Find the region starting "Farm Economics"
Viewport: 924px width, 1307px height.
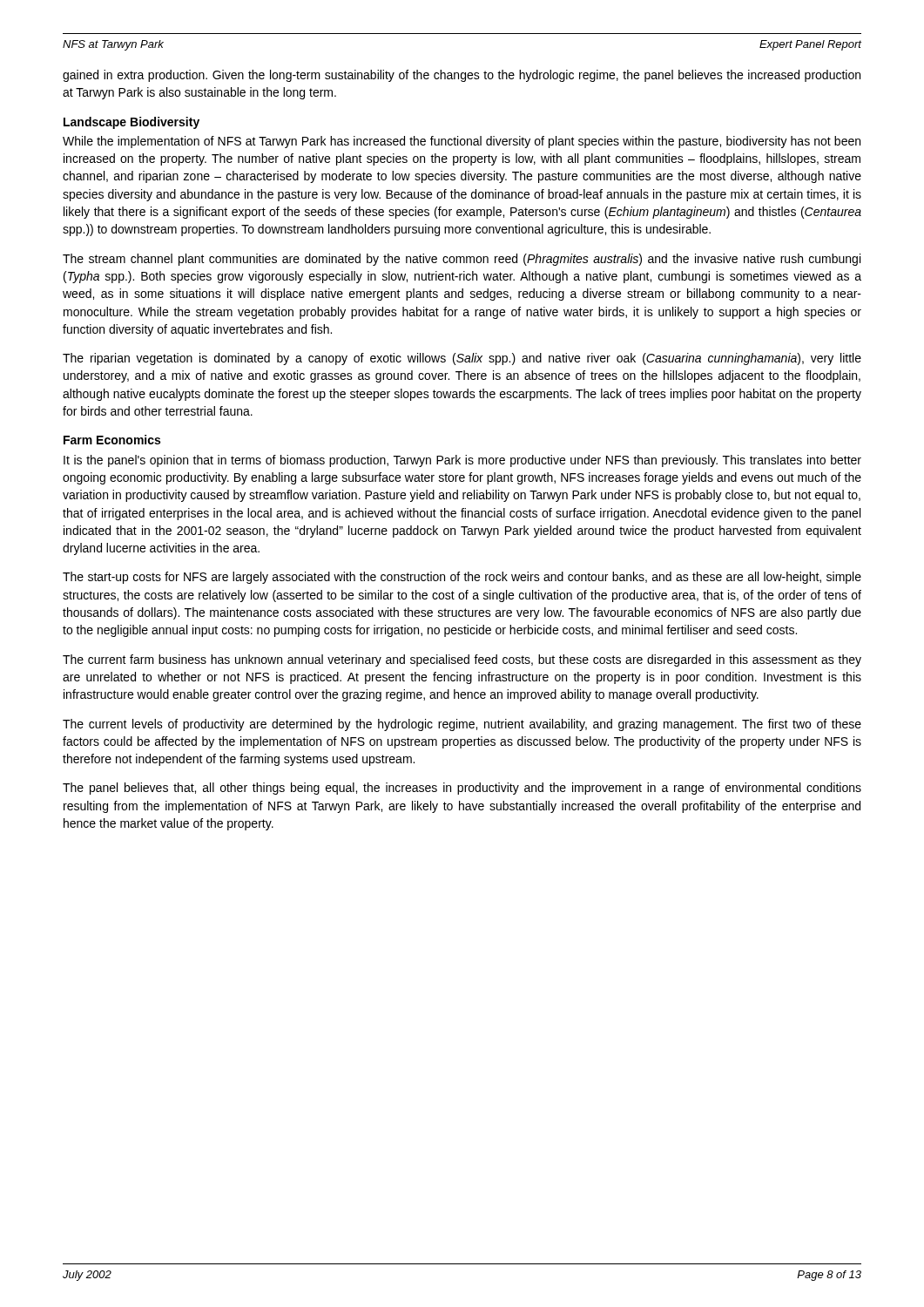[112, 440]
